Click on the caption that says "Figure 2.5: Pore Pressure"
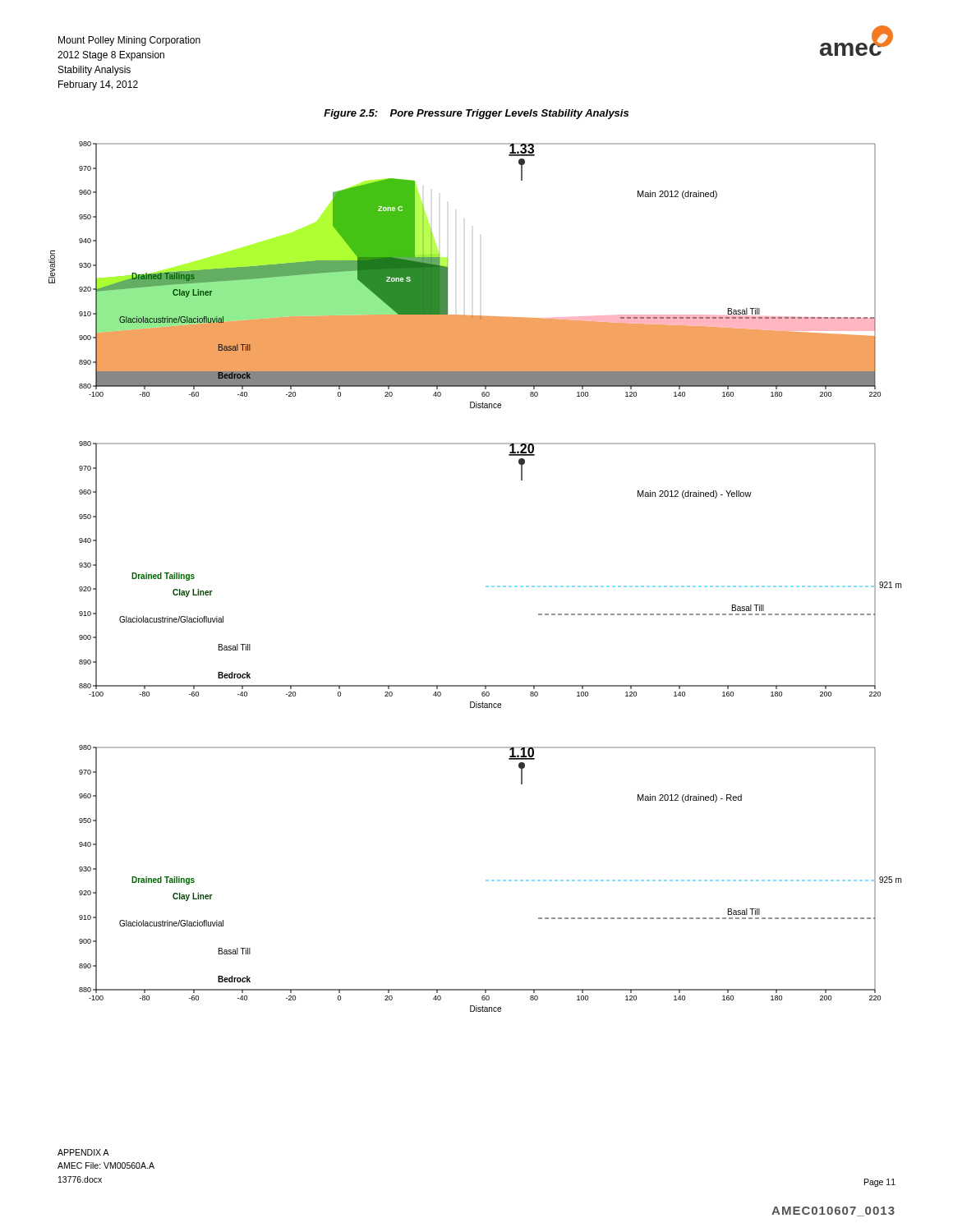The width and height of the screenshot is (953, 1232). [x=476, y=113]
